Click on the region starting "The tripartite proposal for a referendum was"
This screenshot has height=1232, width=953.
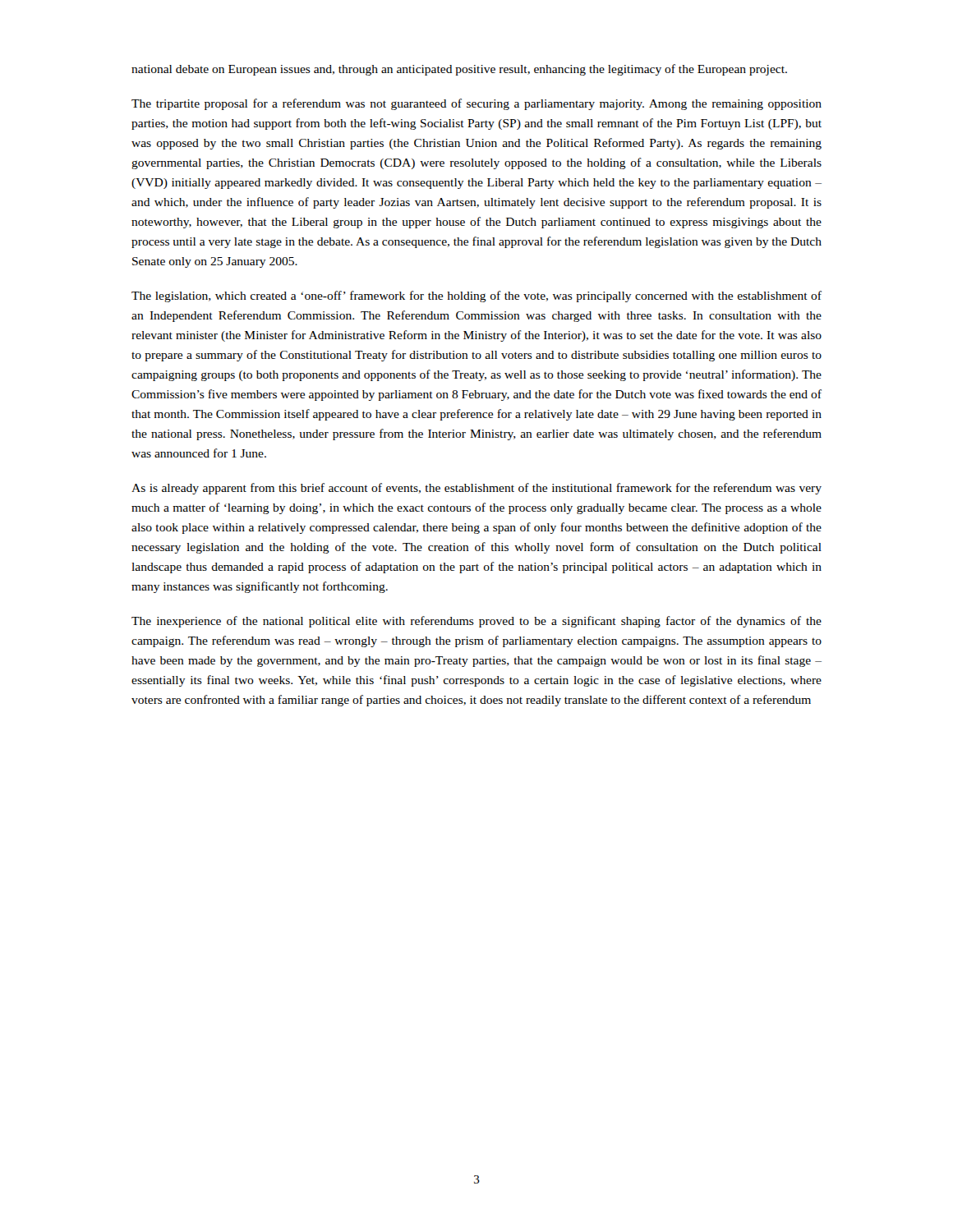tap(476, 182)
